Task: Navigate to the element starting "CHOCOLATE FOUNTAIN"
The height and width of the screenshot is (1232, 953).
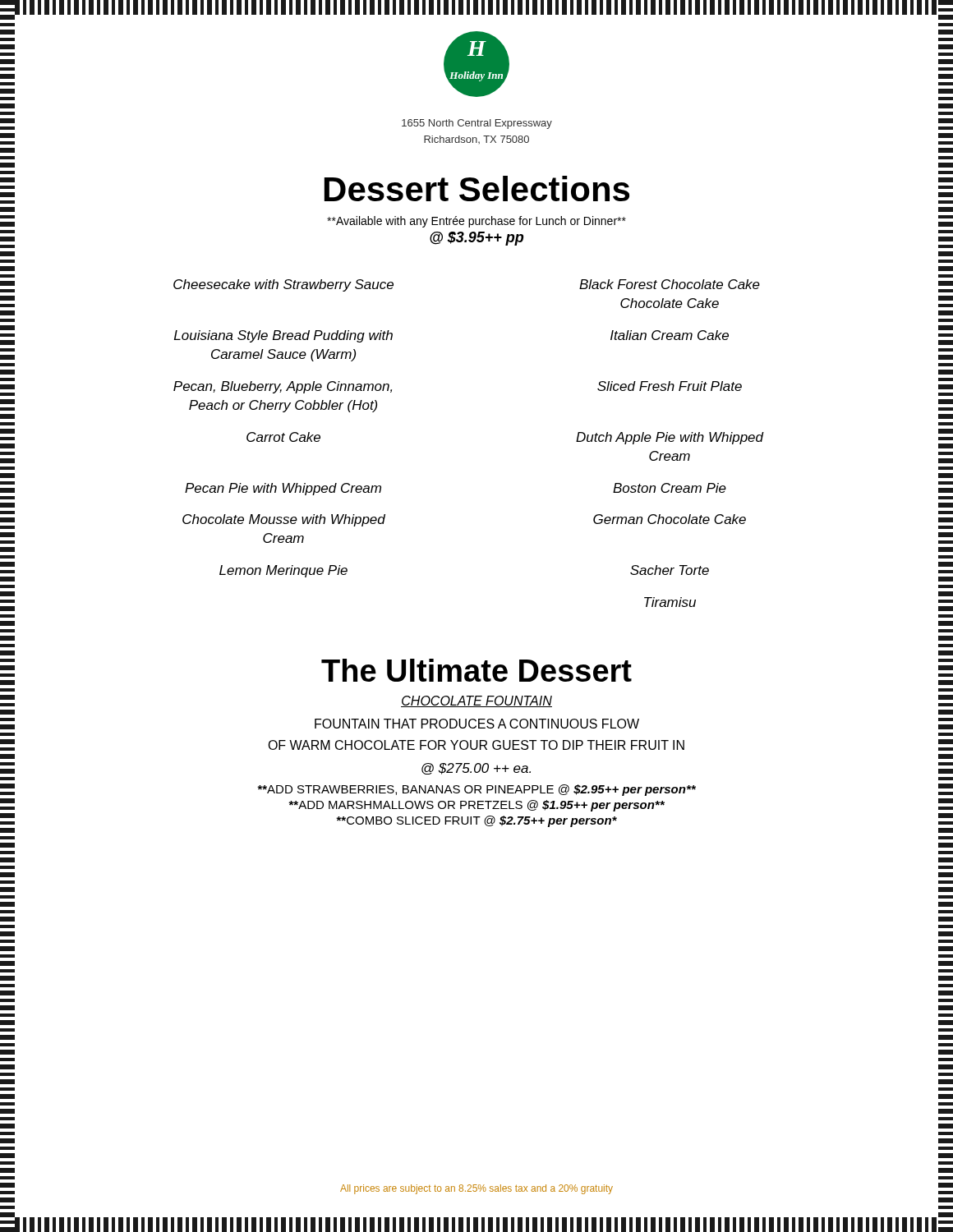Action: coord(476,701)
